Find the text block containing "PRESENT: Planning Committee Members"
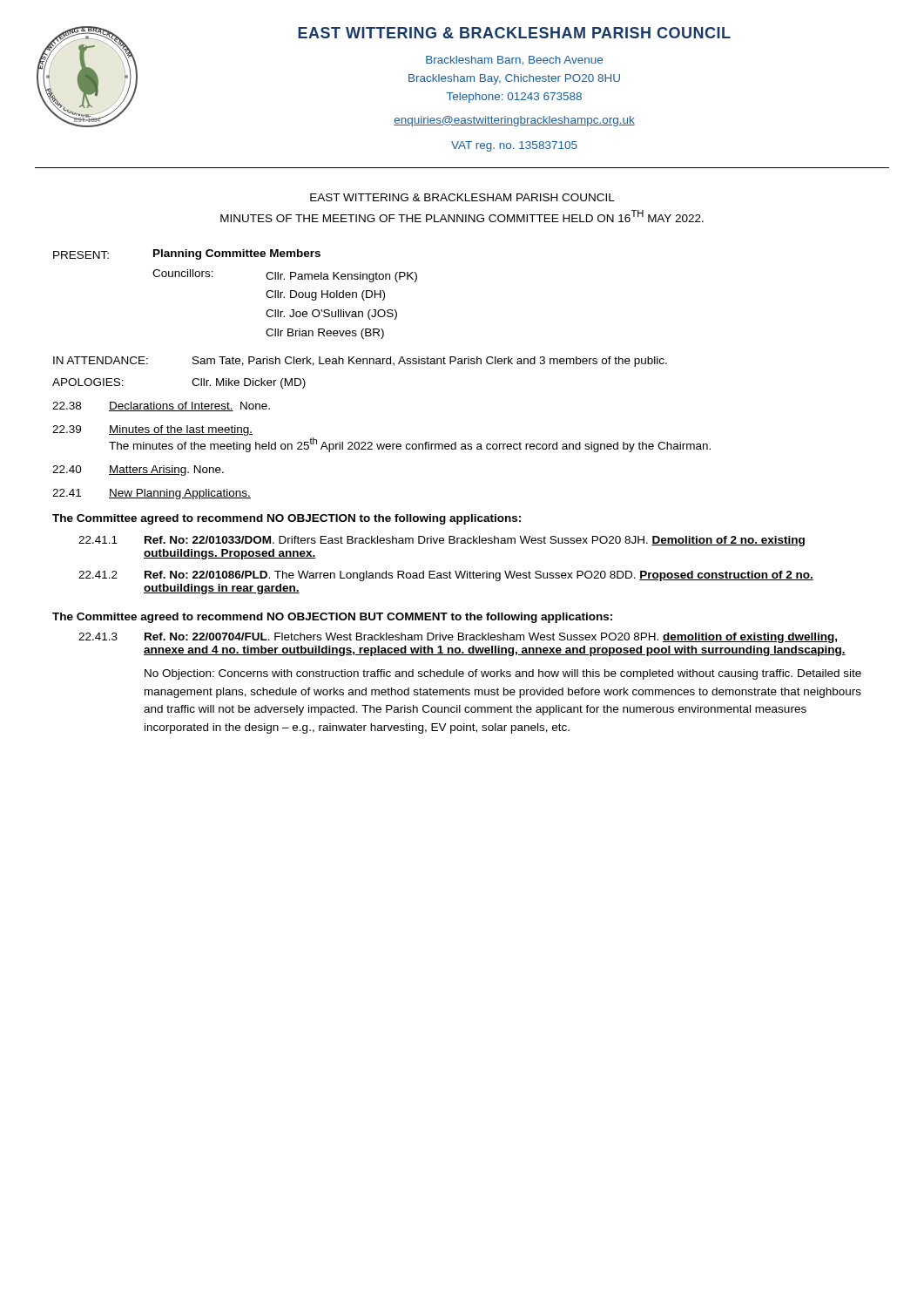 187,254
